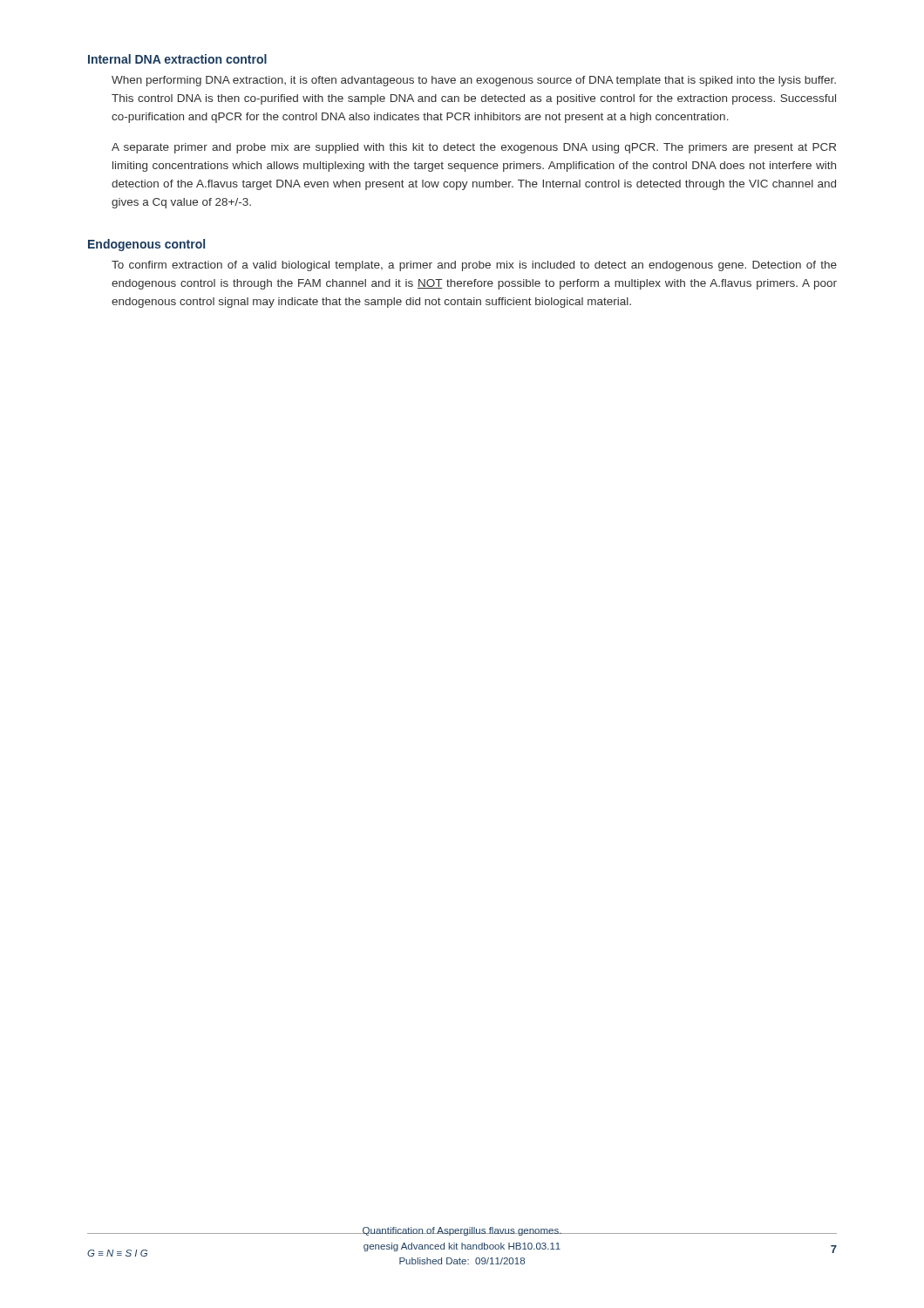Select the block starting "Endogenous control"
This screenshot has height=1308, width=924.
point(146,245)
